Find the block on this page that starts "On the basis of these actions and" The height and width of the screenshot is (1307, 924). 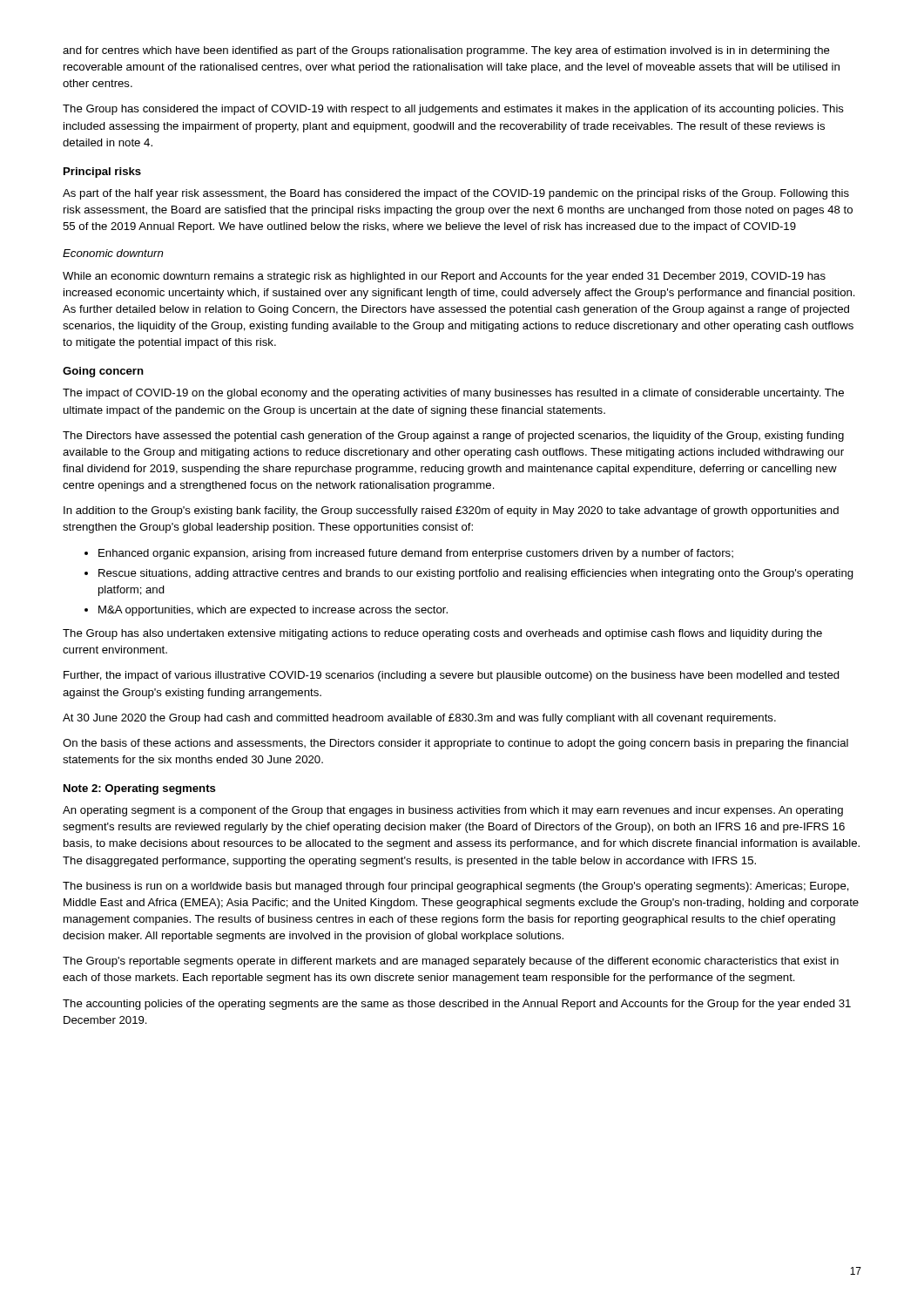(462, 751)
